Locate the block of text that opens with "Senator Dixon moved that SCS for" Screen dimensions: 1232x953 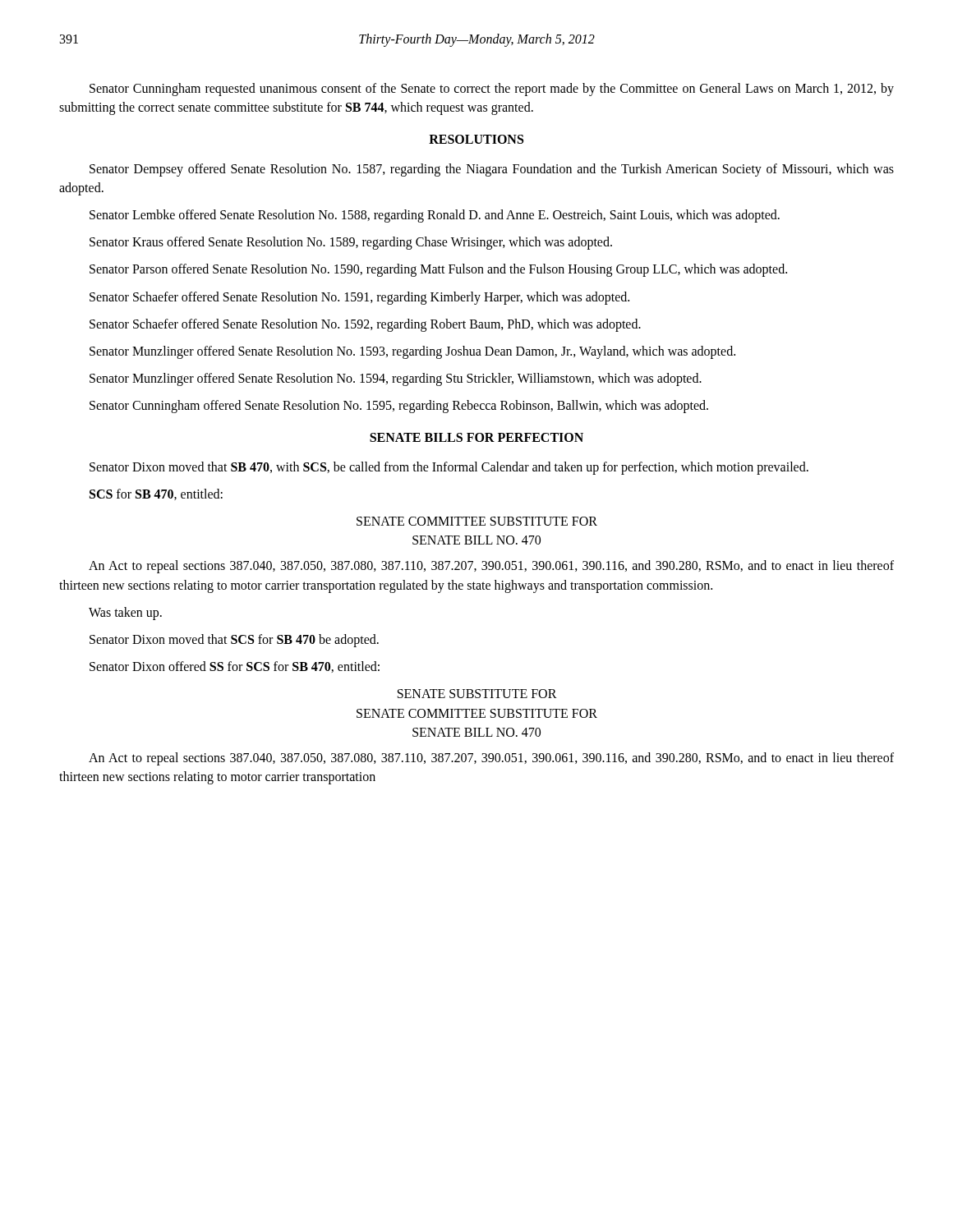(234, 639)
